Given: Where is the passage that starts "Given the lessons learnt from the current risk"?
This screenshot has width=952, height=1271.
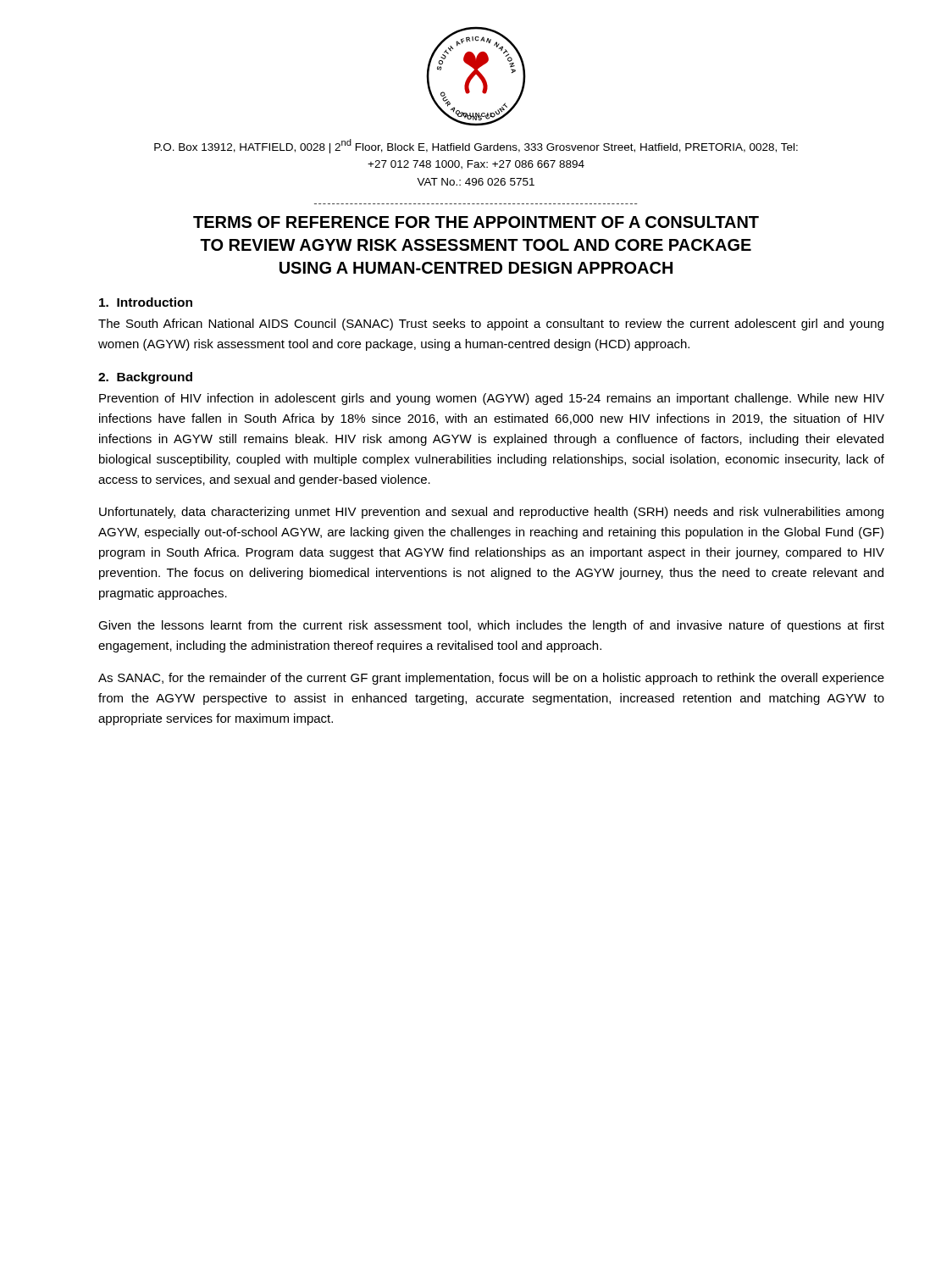Looking at the screenshot, I should pos(491,635).
